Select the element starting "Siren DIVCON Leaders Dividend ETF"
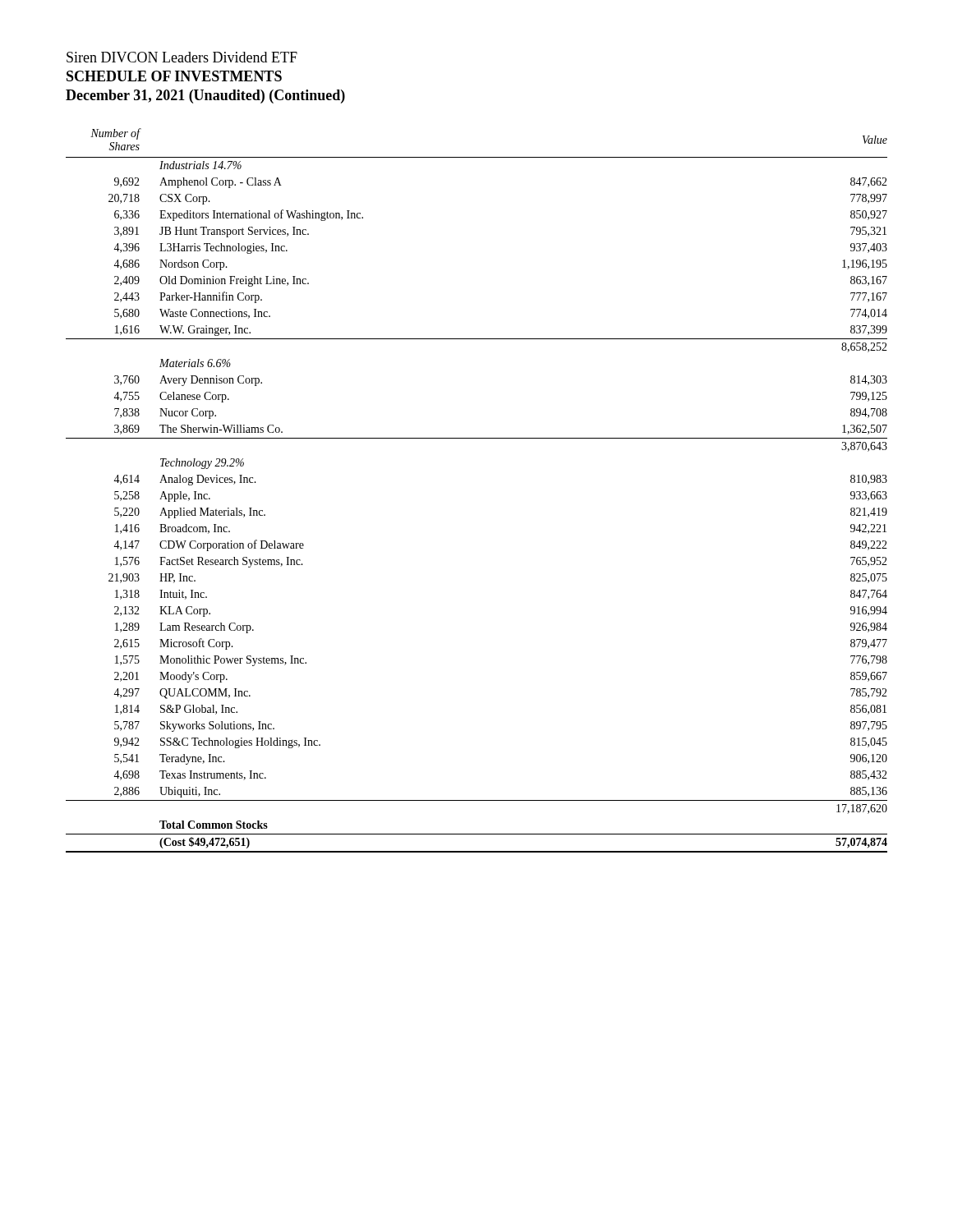Viewport: 953px width, 1232px height. pyautogui.click(x=182, y=57)
